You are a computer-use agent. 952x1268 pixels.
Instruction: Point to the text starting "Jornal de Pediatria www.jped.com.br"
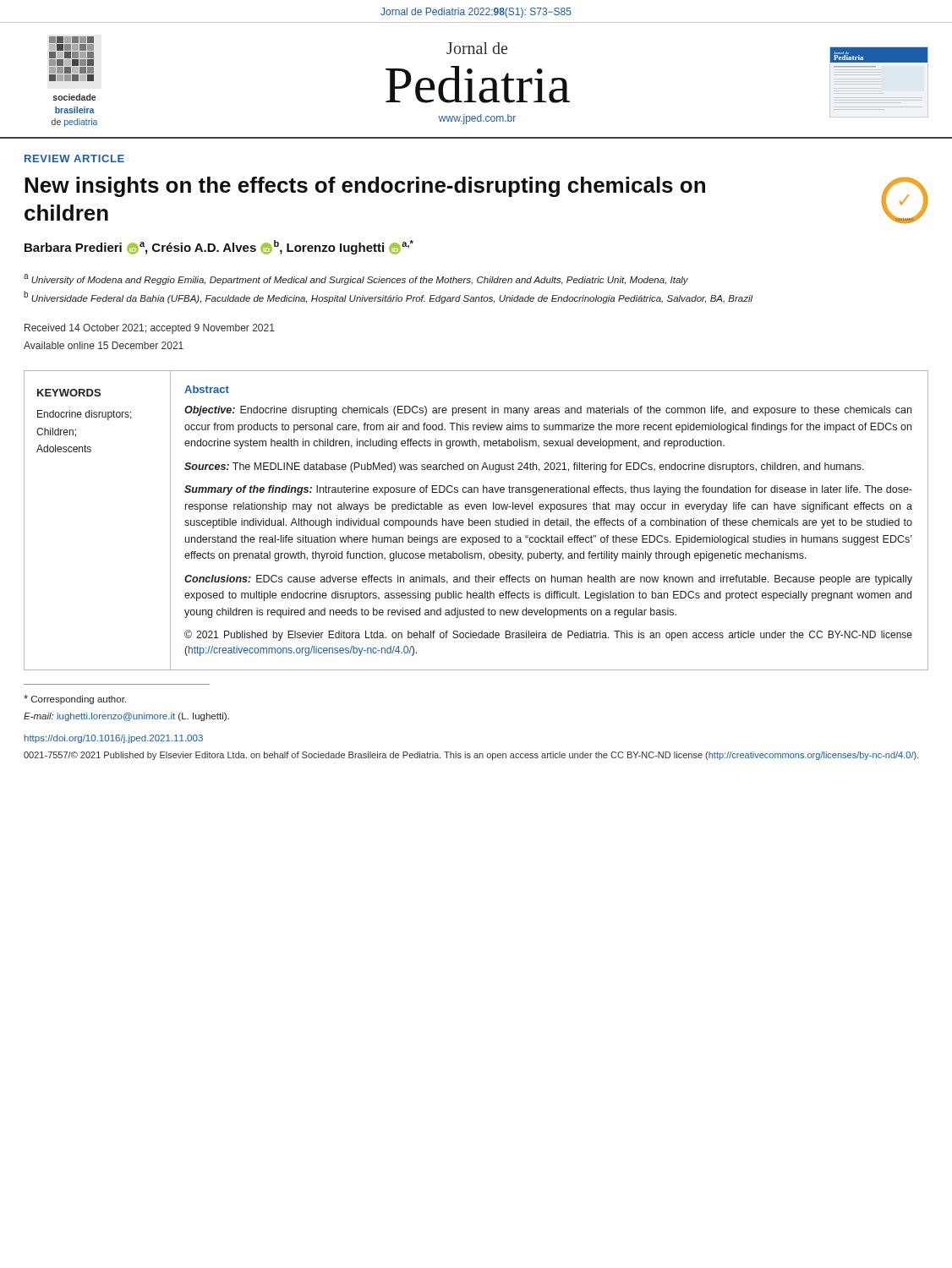[477, 82]
